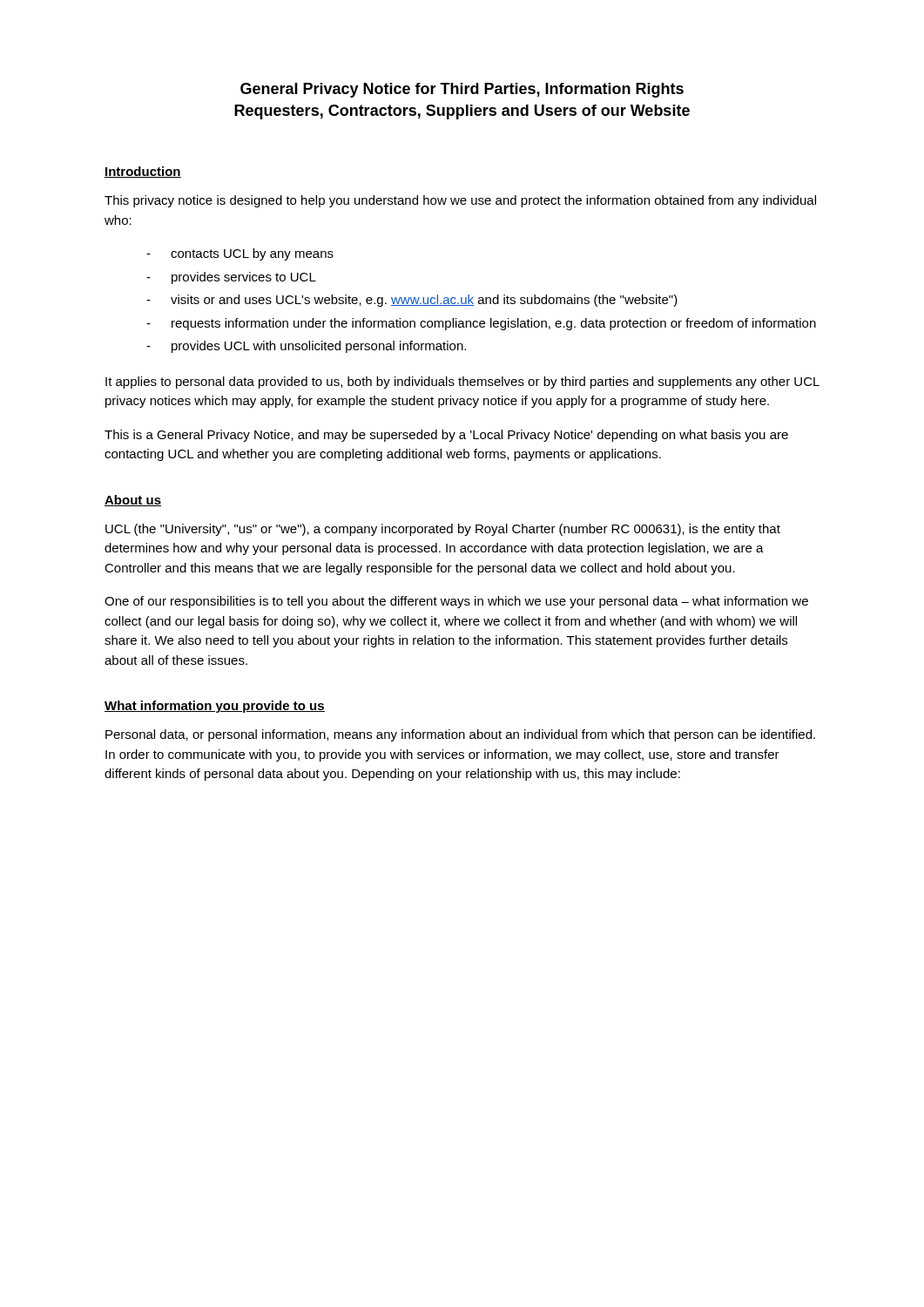Locate the passage starting "What information you"
The height and width of the screenshot is (1307, 924).
click(x=214, y=706)
